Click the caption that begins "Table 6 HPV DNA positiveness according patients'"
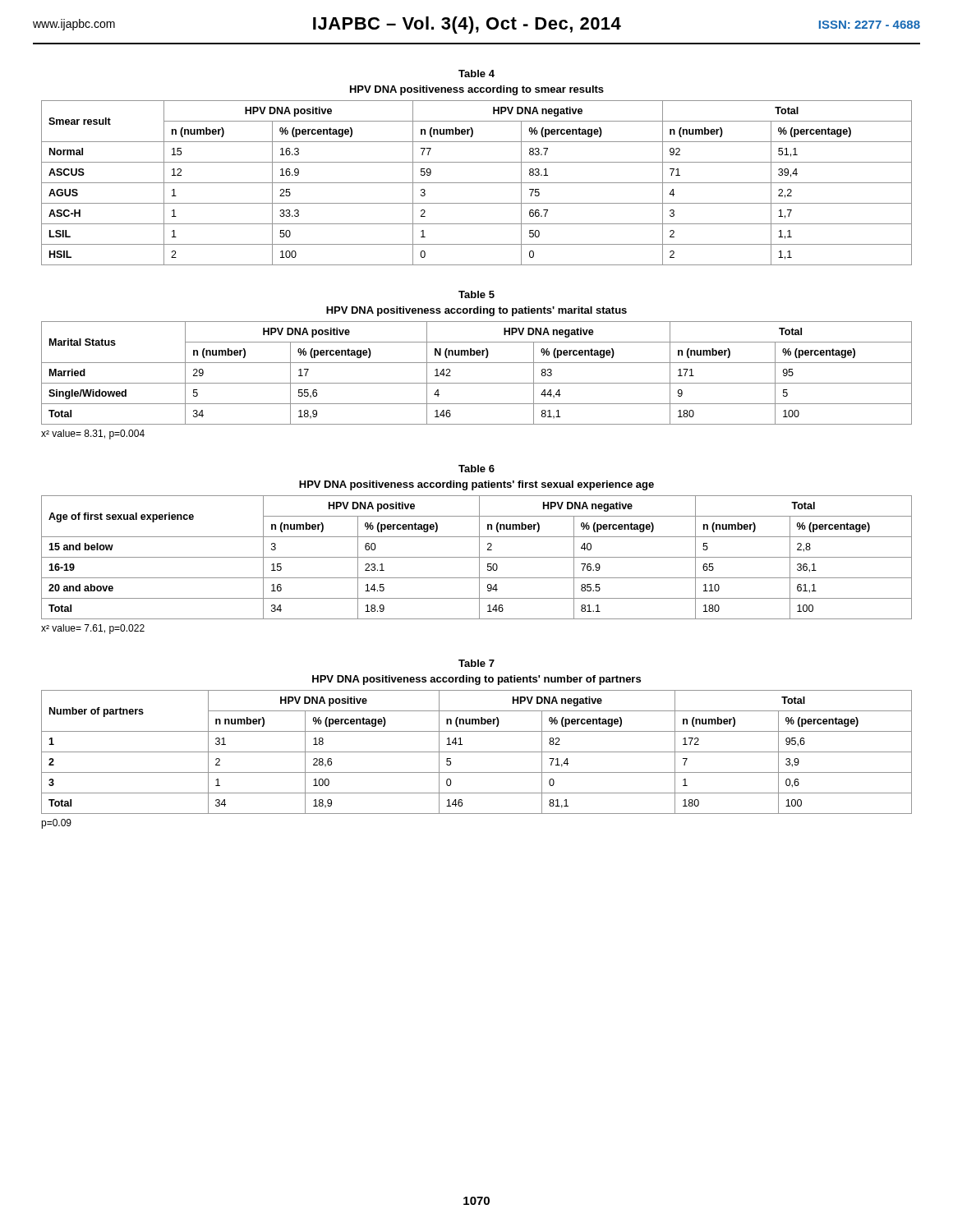This screenshot has height=1232, width=953. point(476,476)
